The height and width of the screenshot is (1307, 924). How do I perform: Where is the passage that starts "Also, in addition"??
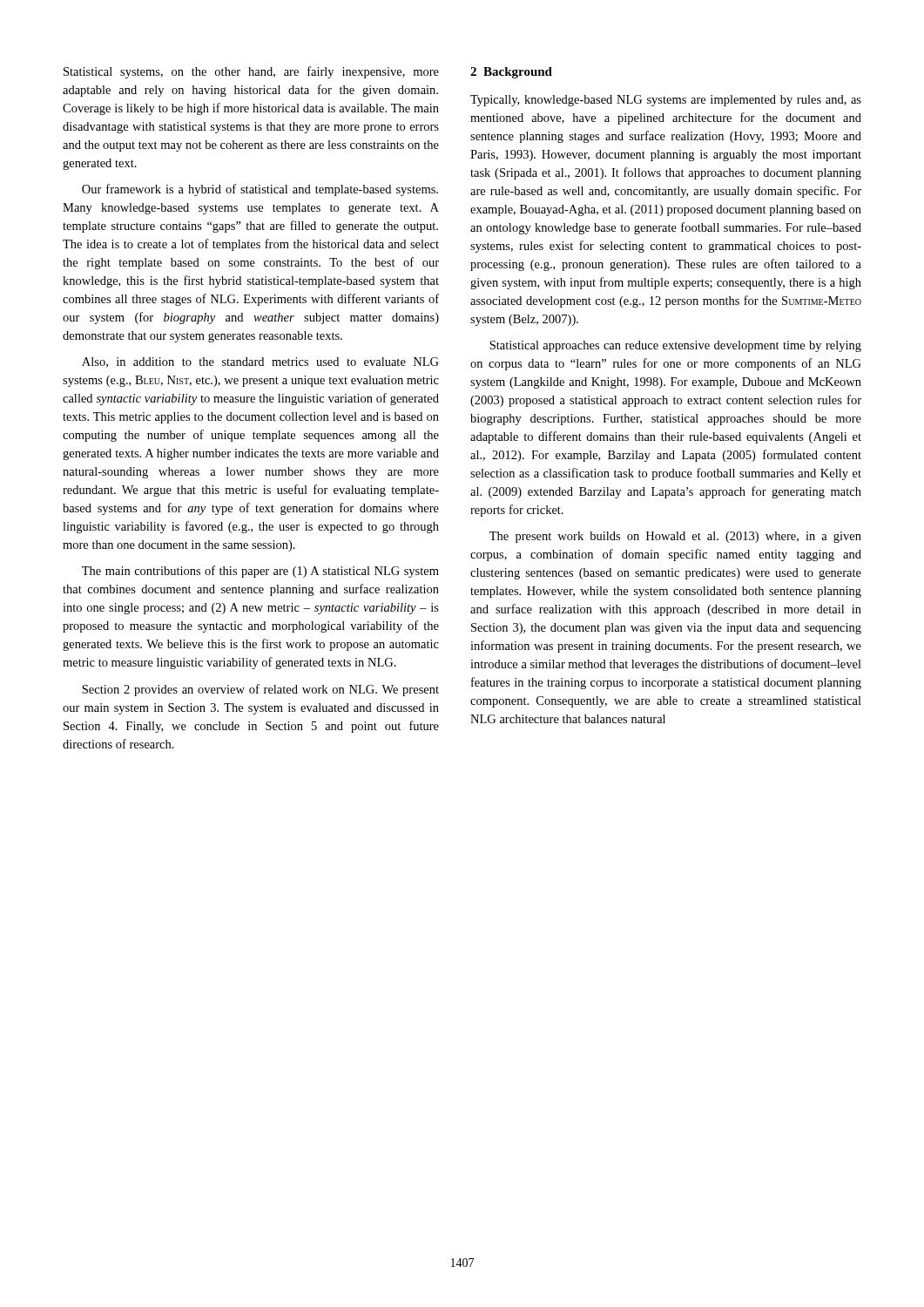tap(251, 454)
